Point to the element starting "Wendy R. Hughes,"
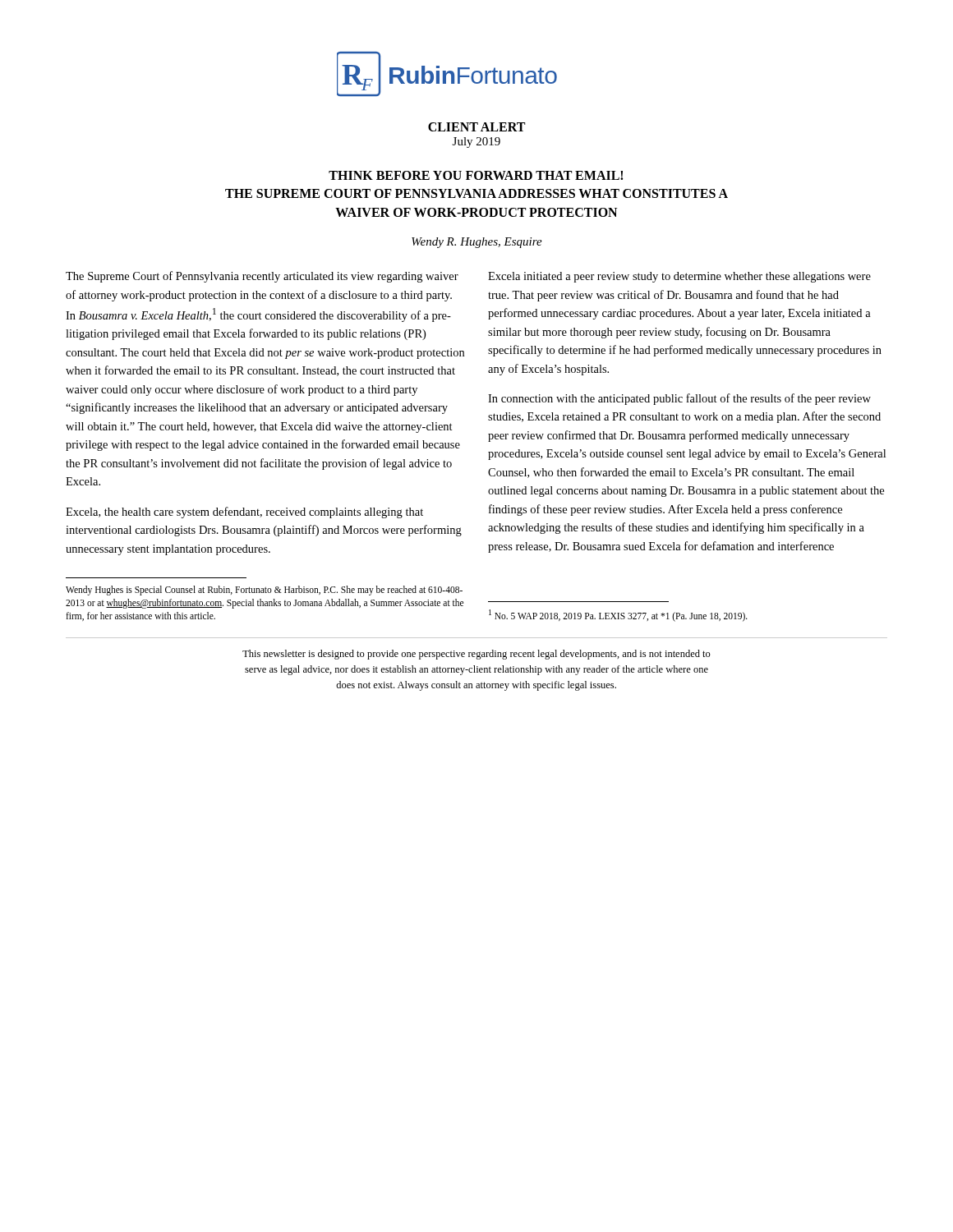The image size is (953, 1232). point(476,242)
